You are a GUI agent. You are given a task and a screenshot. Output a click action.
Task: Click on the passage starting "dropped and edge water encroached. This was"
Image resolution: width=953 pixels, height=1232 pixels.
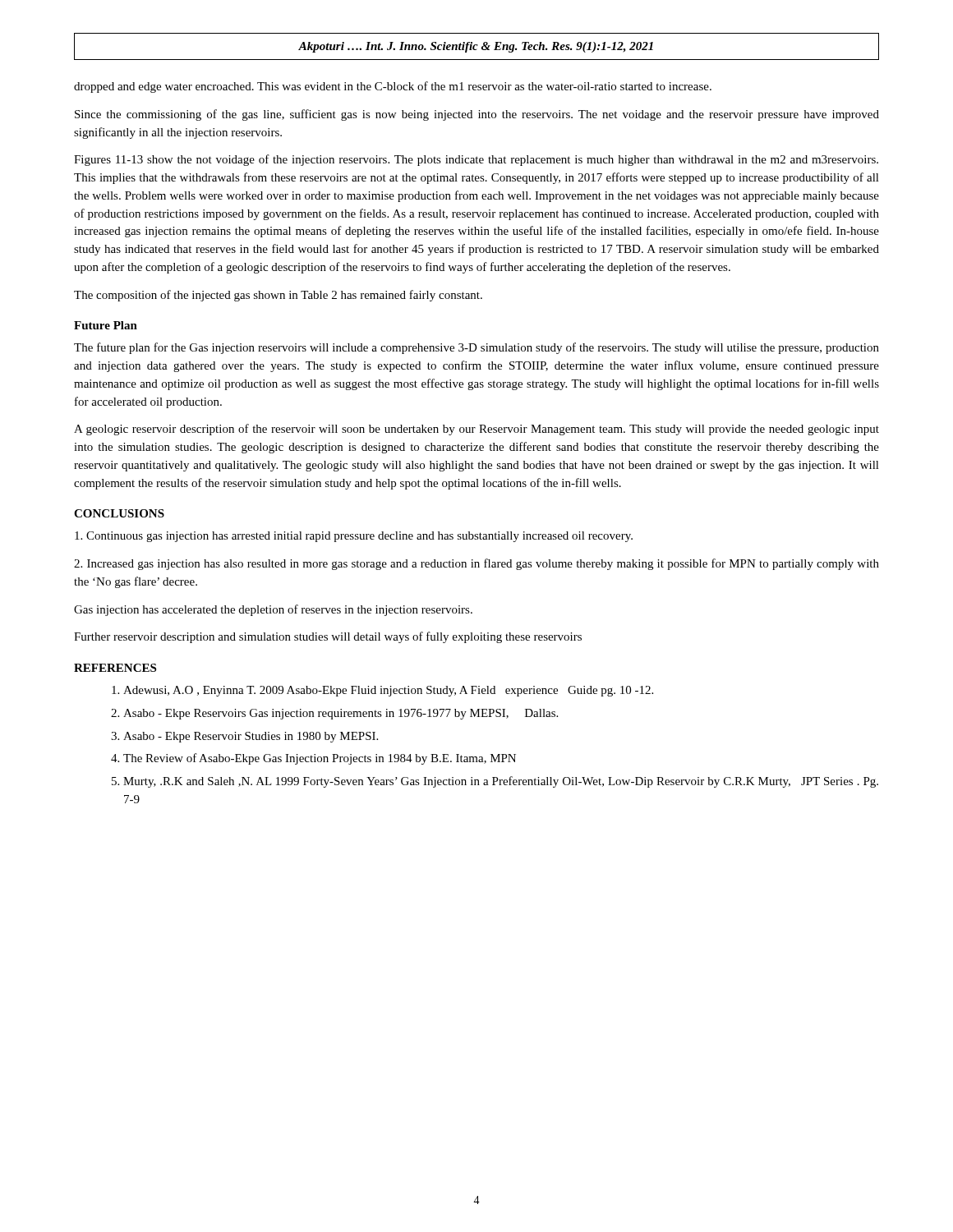[476, 87]
